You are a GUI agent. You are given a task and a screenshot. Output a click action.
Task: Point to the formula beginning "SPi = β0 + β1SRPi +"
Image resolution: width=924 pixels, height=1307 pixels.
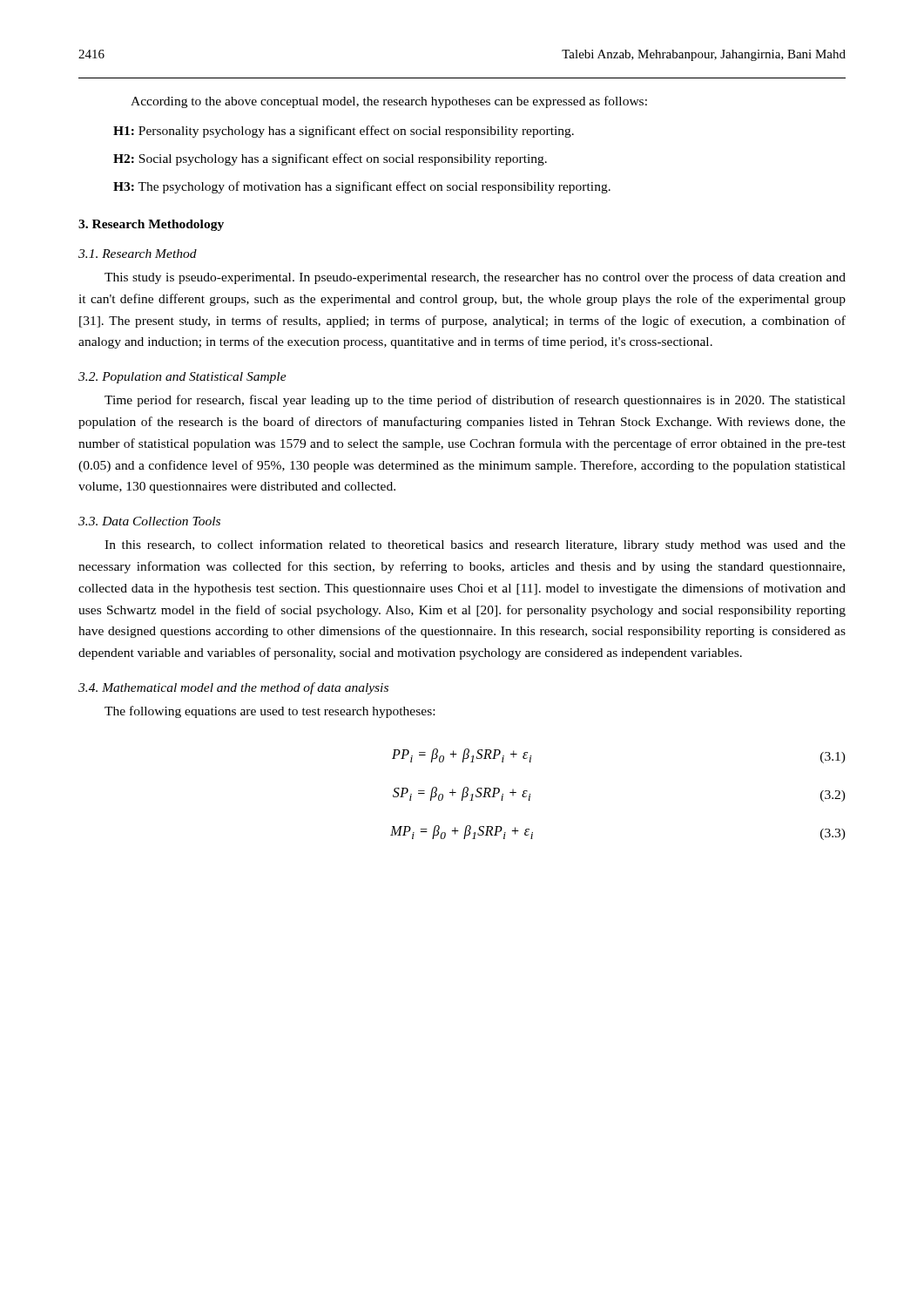[x=464, y=794]
